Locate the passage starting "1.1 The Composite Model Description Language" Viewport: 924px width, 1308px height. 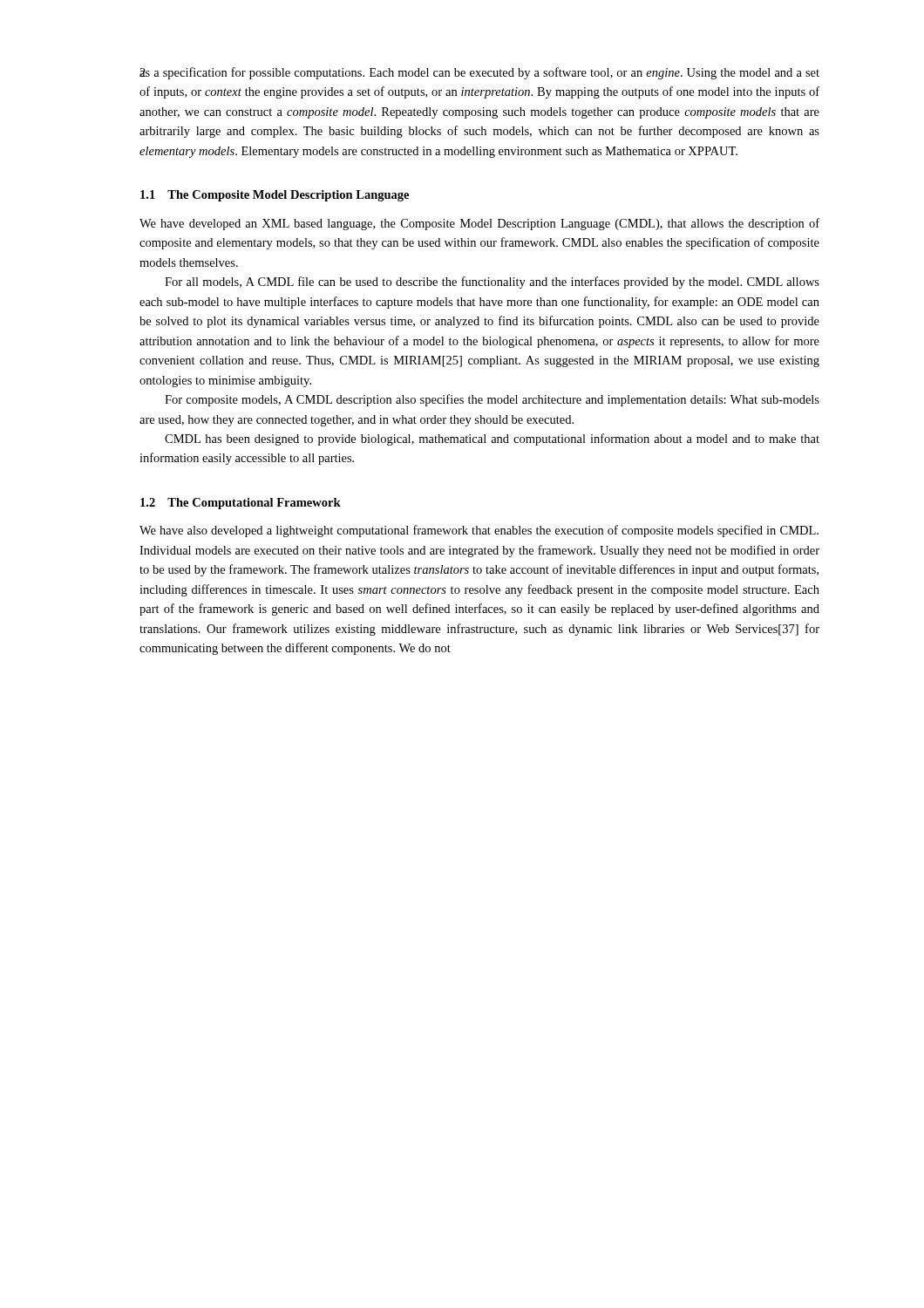274,195
